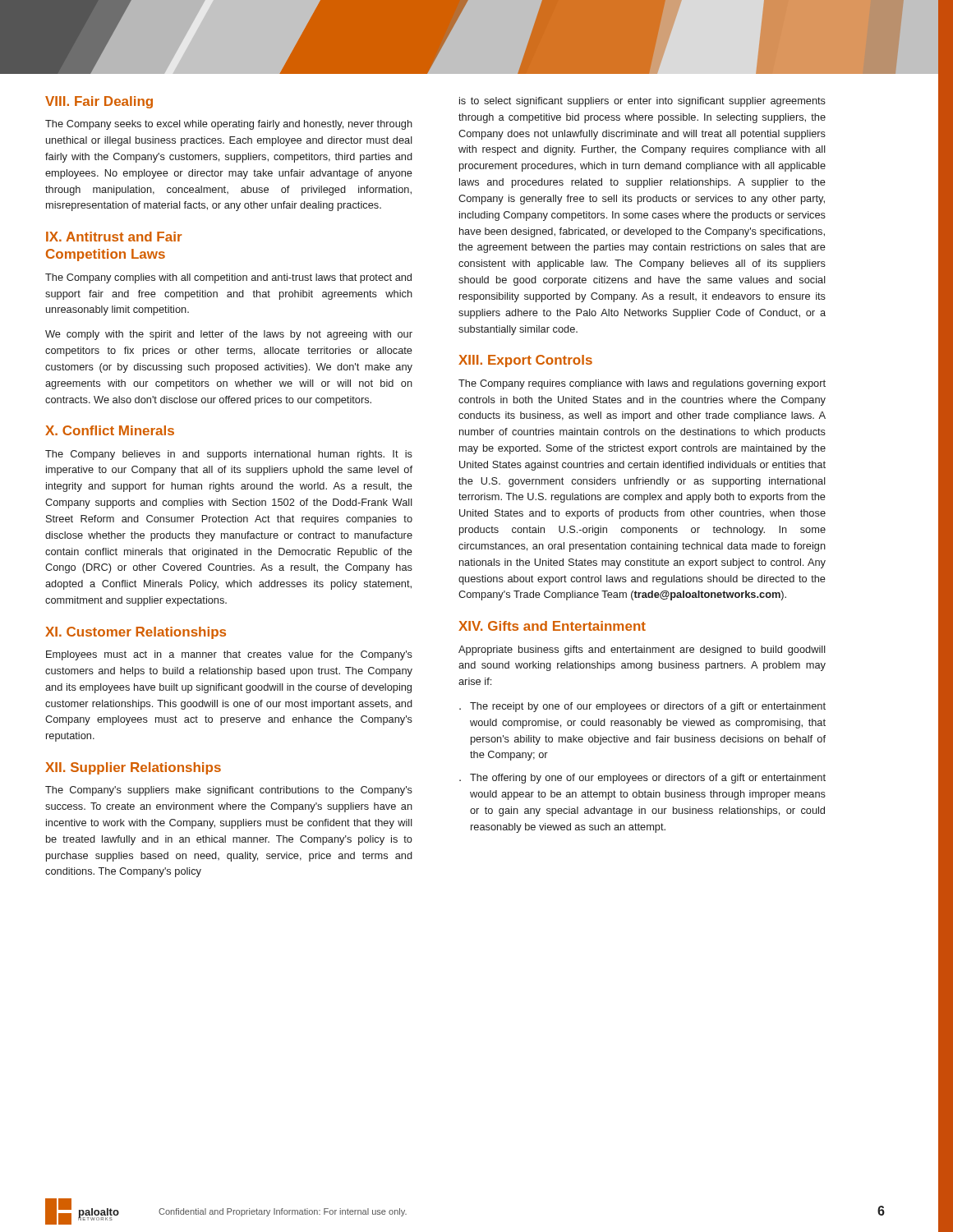Click on the illustration
The width and height of the screenshot is (953, 1232).
click(476, 37)
